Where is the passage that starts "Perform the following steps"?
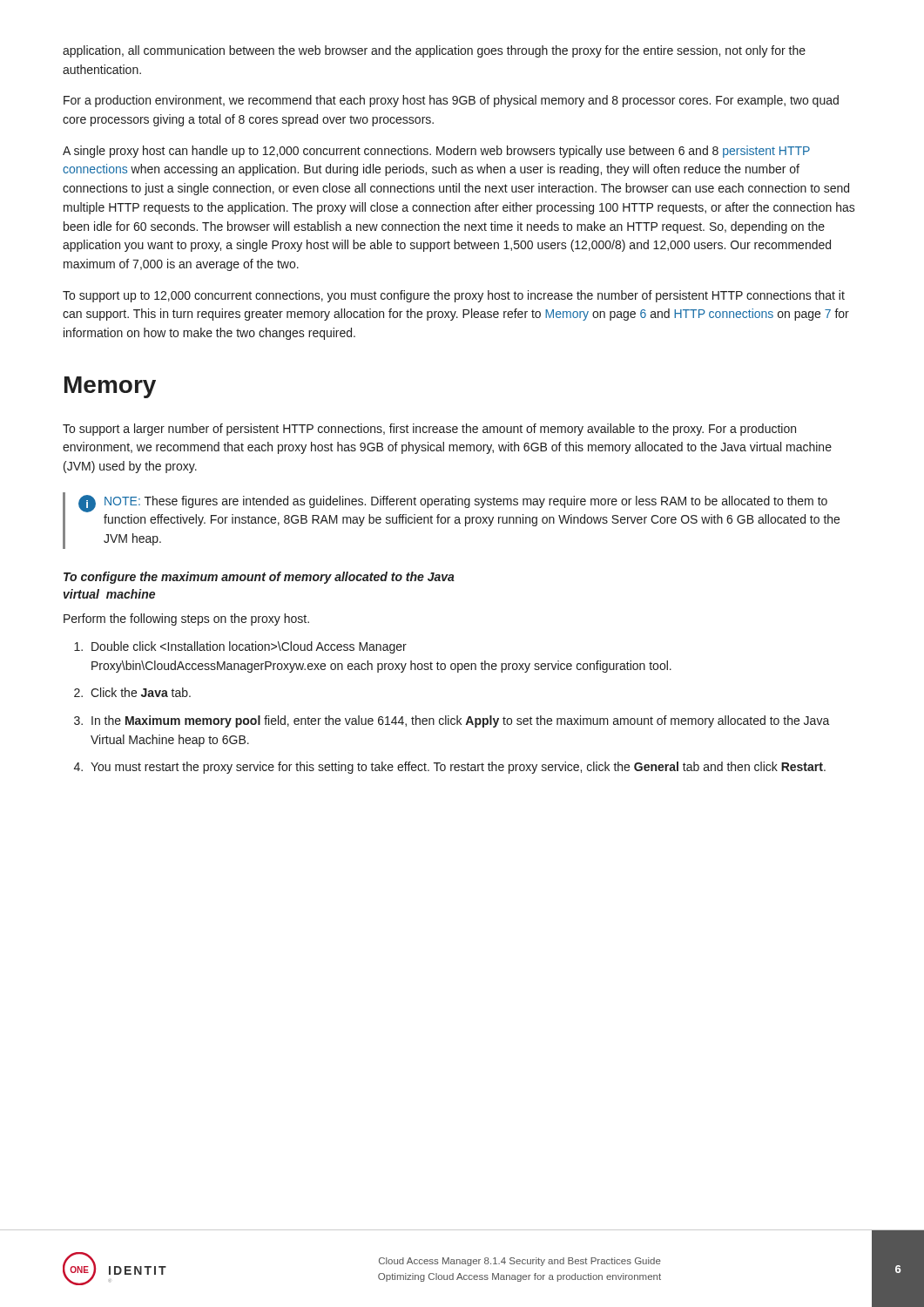The width and height of the screenshot is (924, 1307). point(186,620)
